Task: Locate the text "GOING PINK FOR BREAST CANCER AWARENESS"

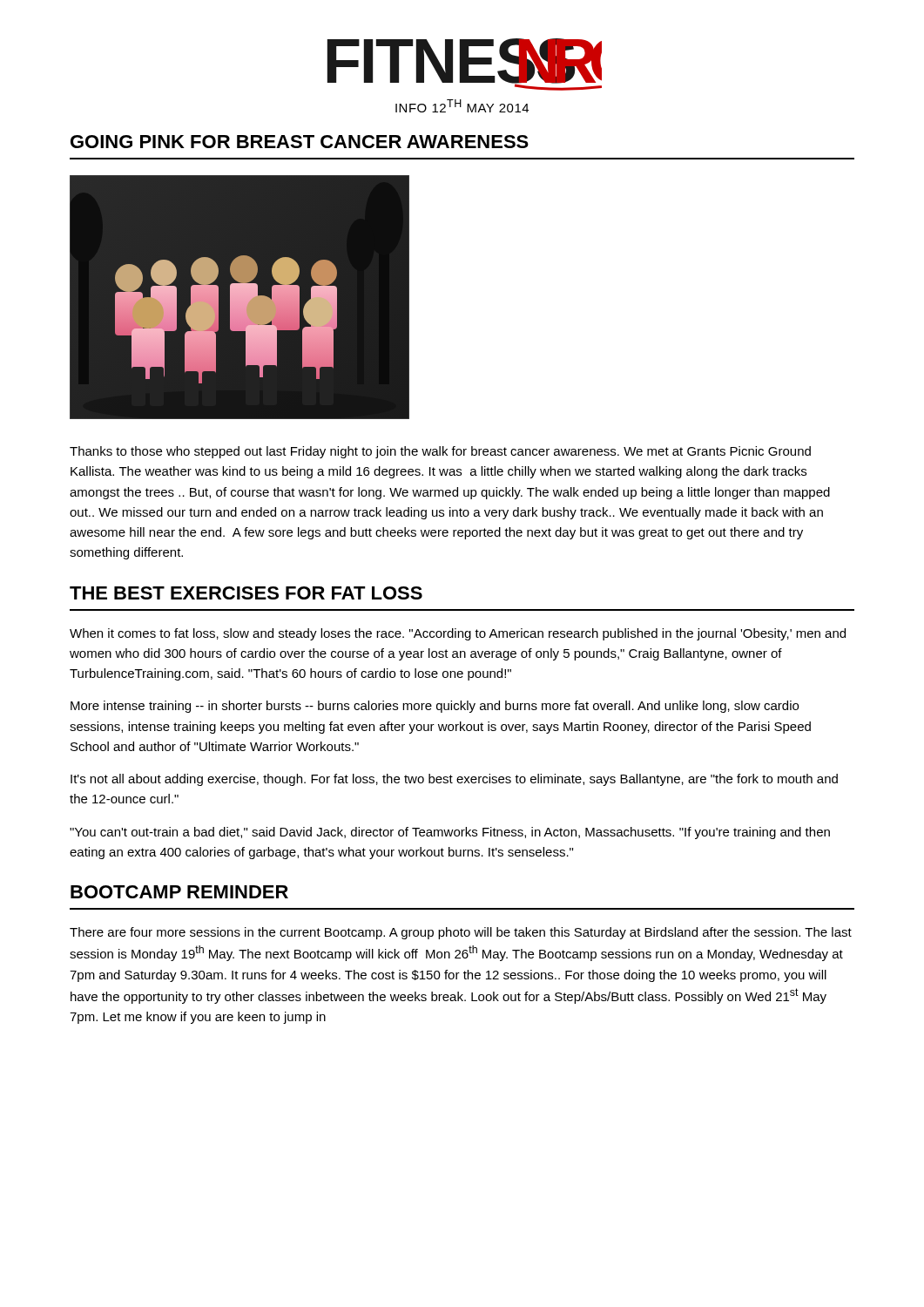Action: pyautogui.click(x=299, y=142)
